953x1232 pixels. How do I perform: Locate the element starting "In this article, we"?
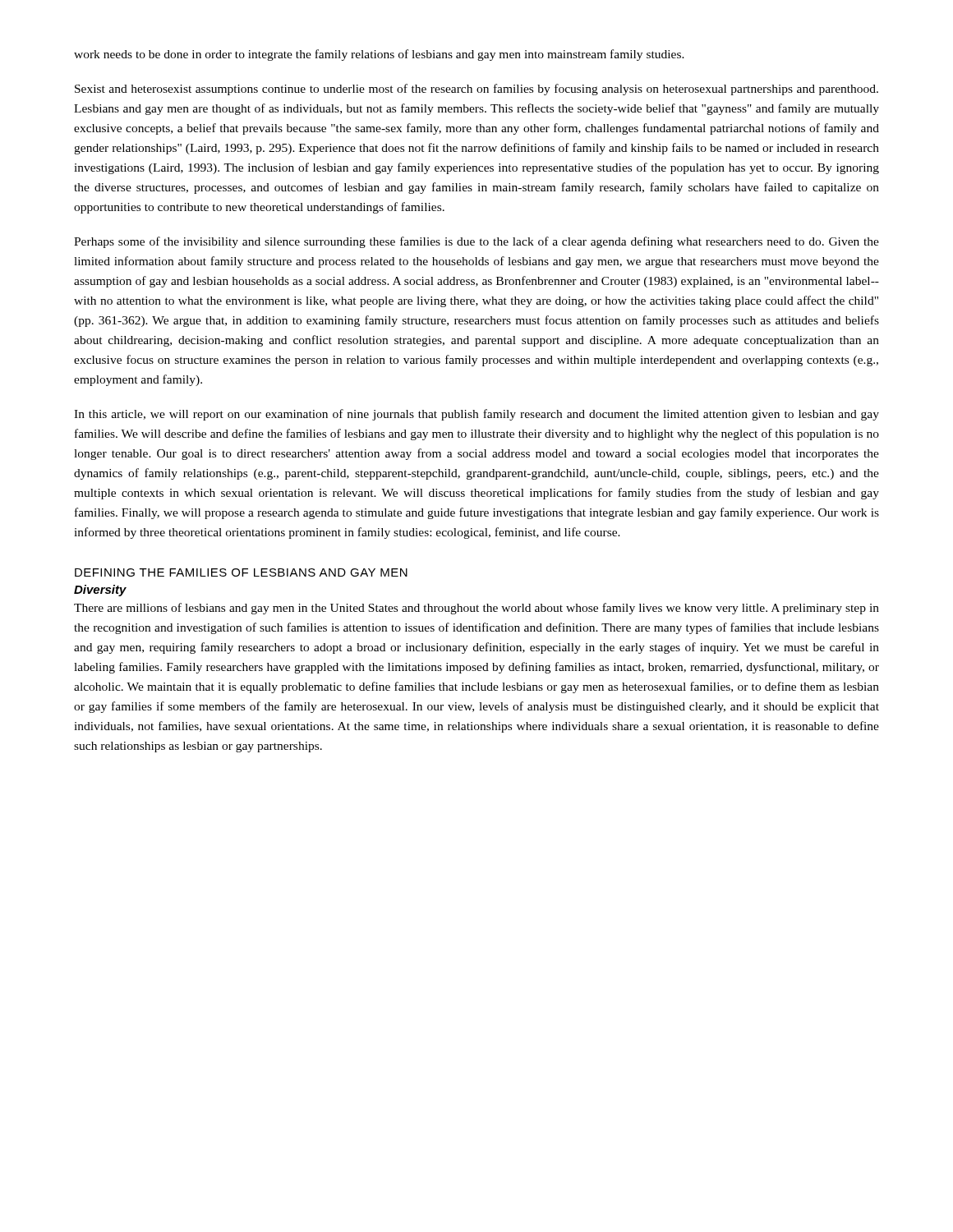pos(476,473)
